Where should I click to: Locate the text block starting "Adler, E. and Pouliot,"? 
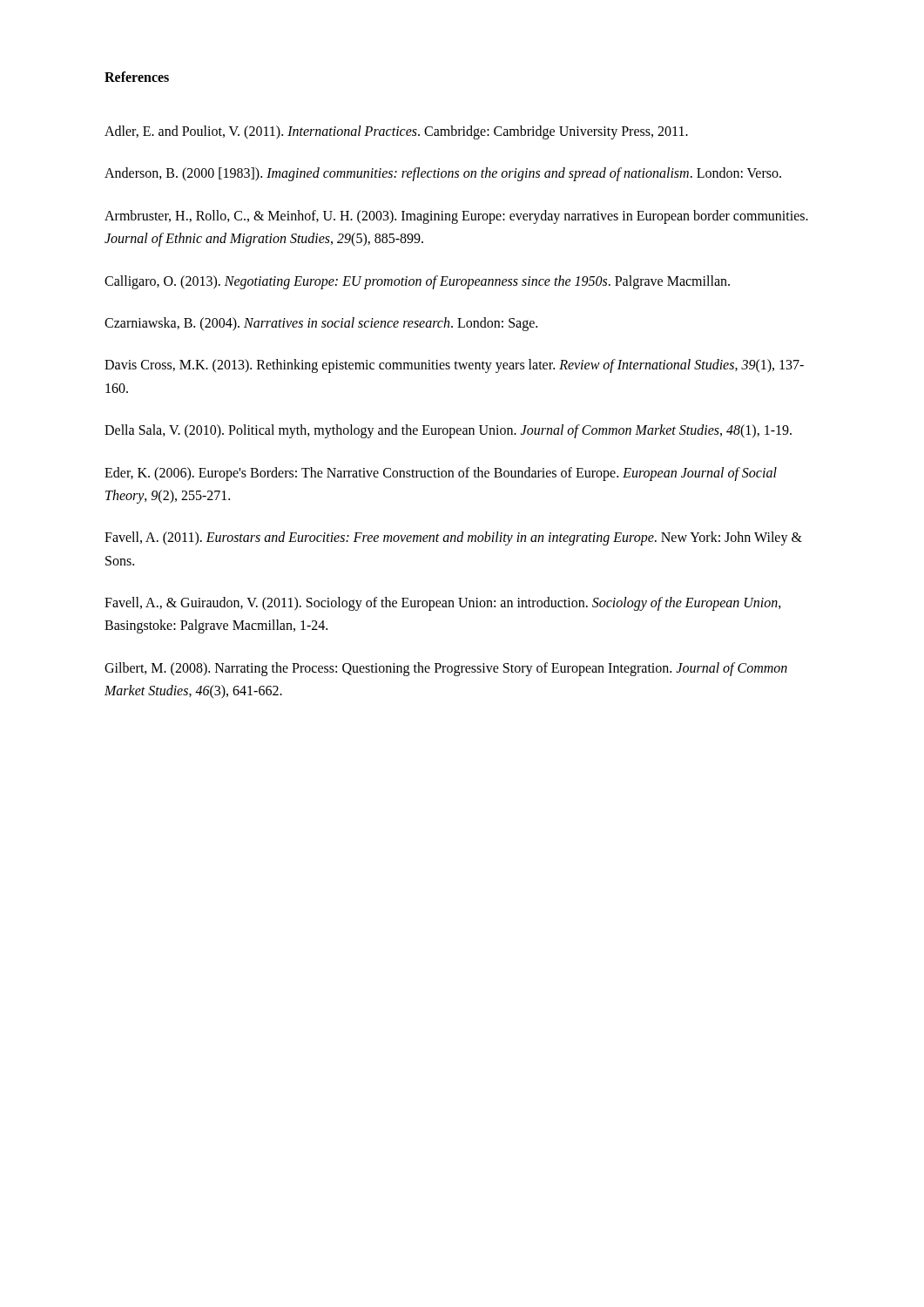396,131
